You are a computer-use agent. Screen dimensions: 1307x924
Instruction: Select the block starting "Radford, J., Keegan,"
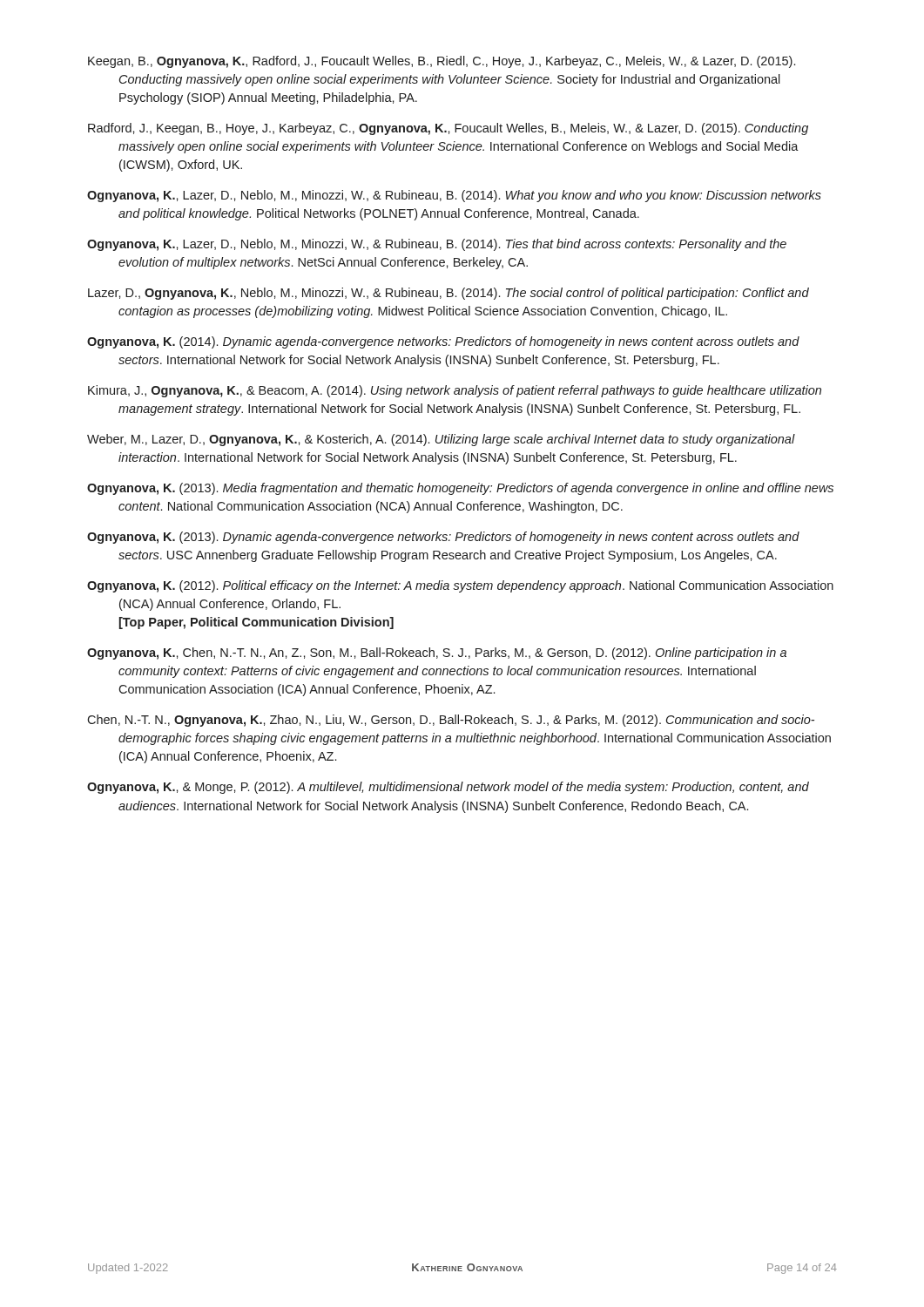click(448, 146)
